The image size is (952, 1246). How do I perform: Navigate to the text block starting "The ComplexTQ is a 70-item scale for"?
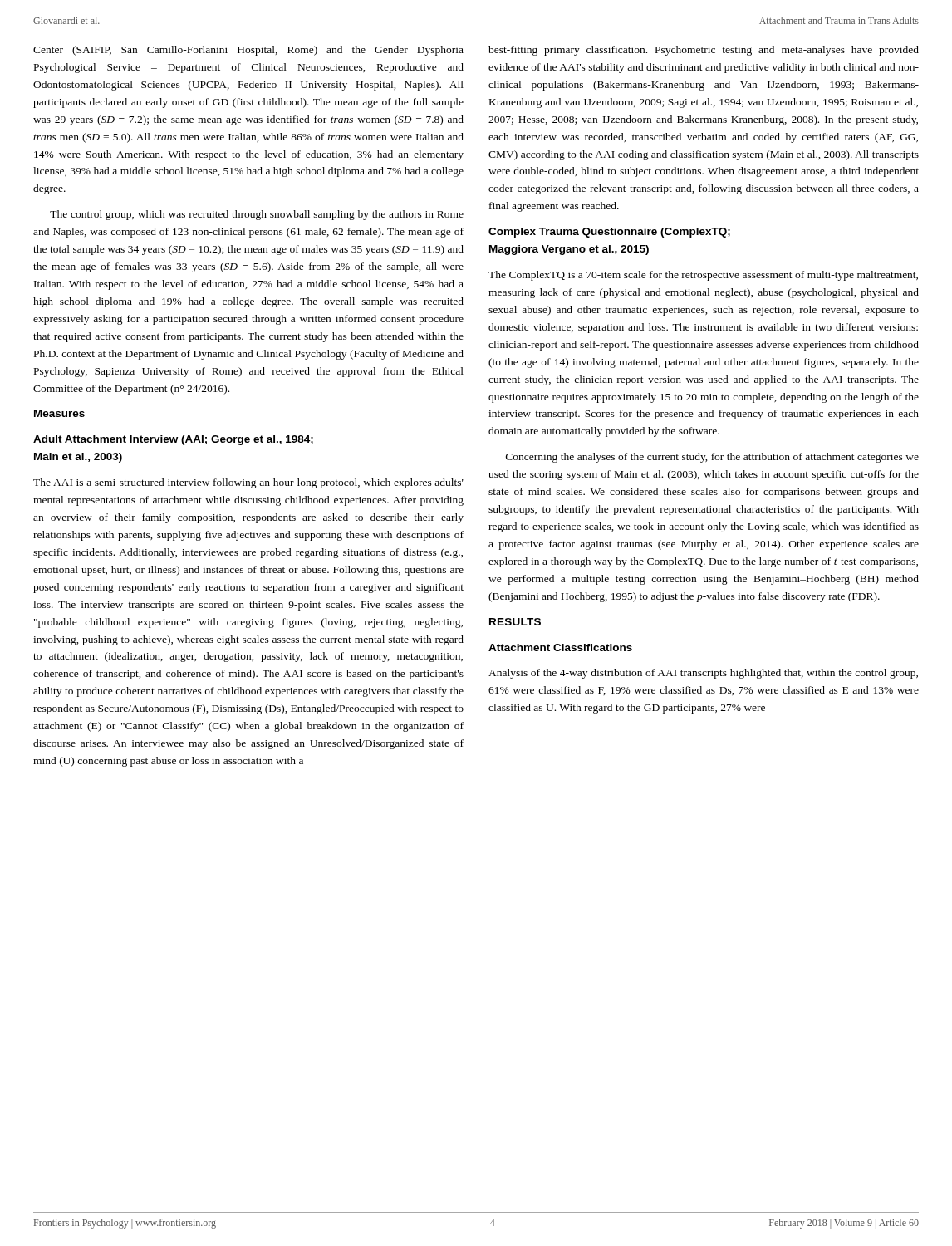tap(704, 354)
